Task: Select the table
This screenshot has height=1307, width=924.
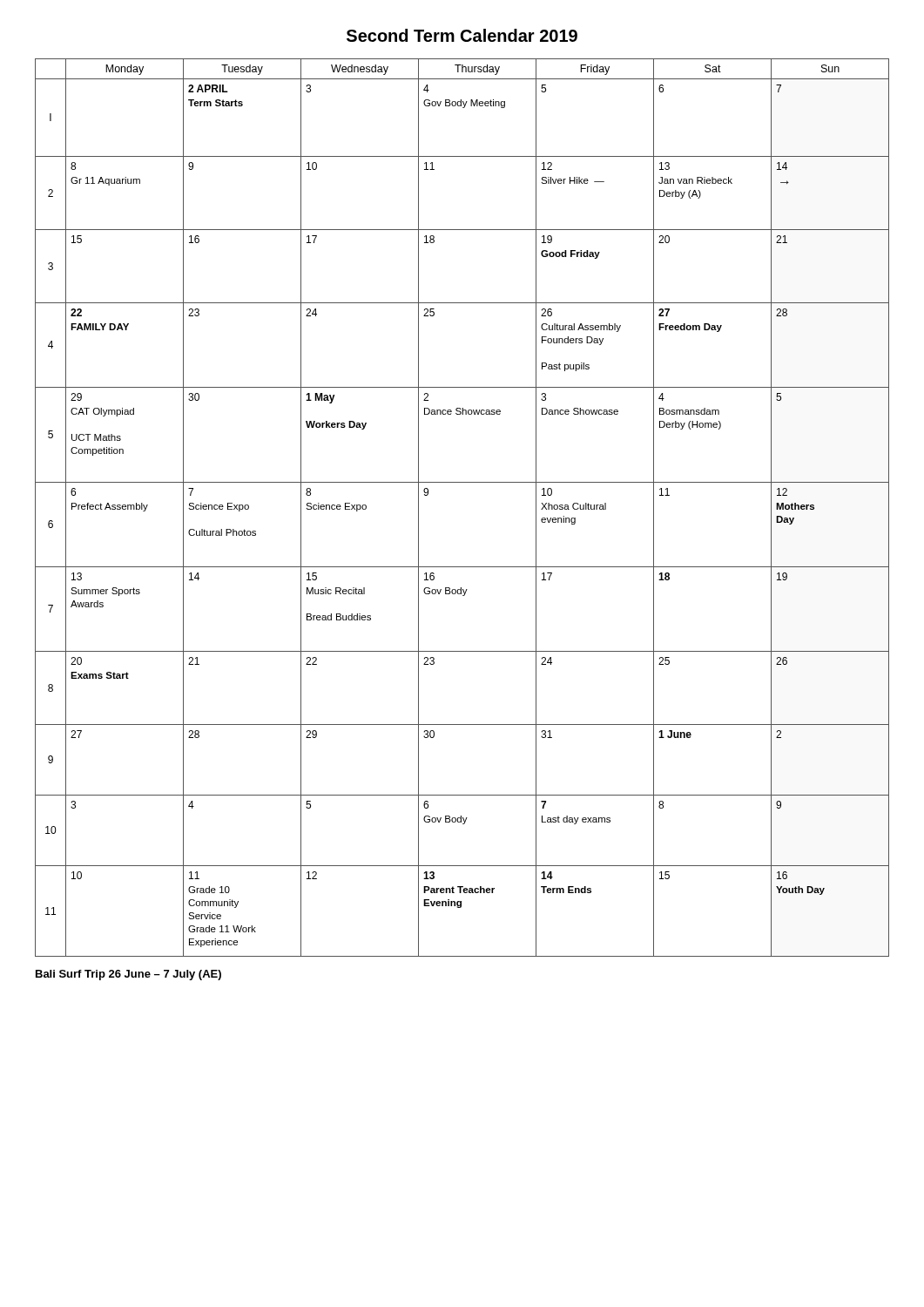Action: [462, 508]
